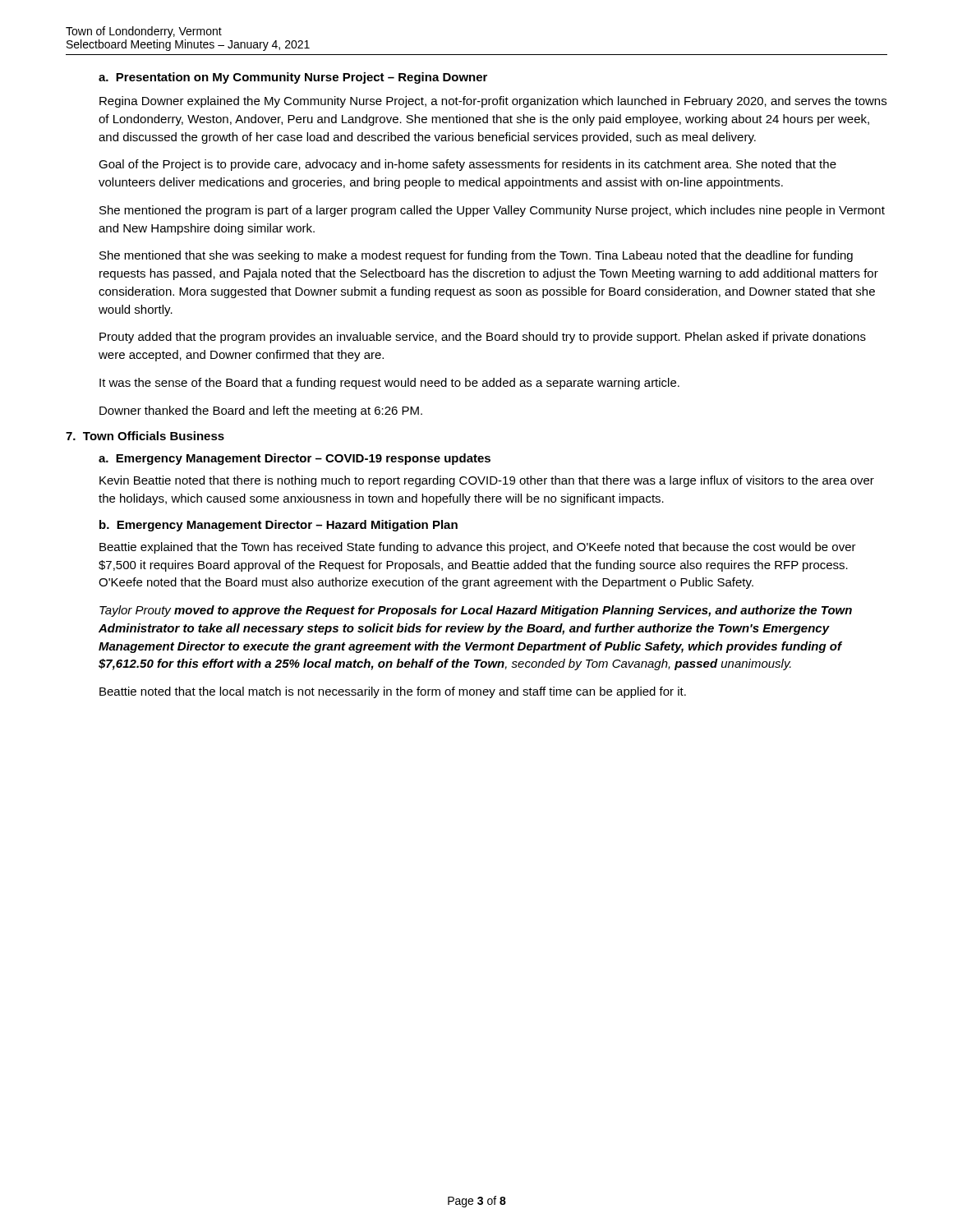
Task: Point to the region starting "a. Presentation on My"
Action: tap(293, 77)
